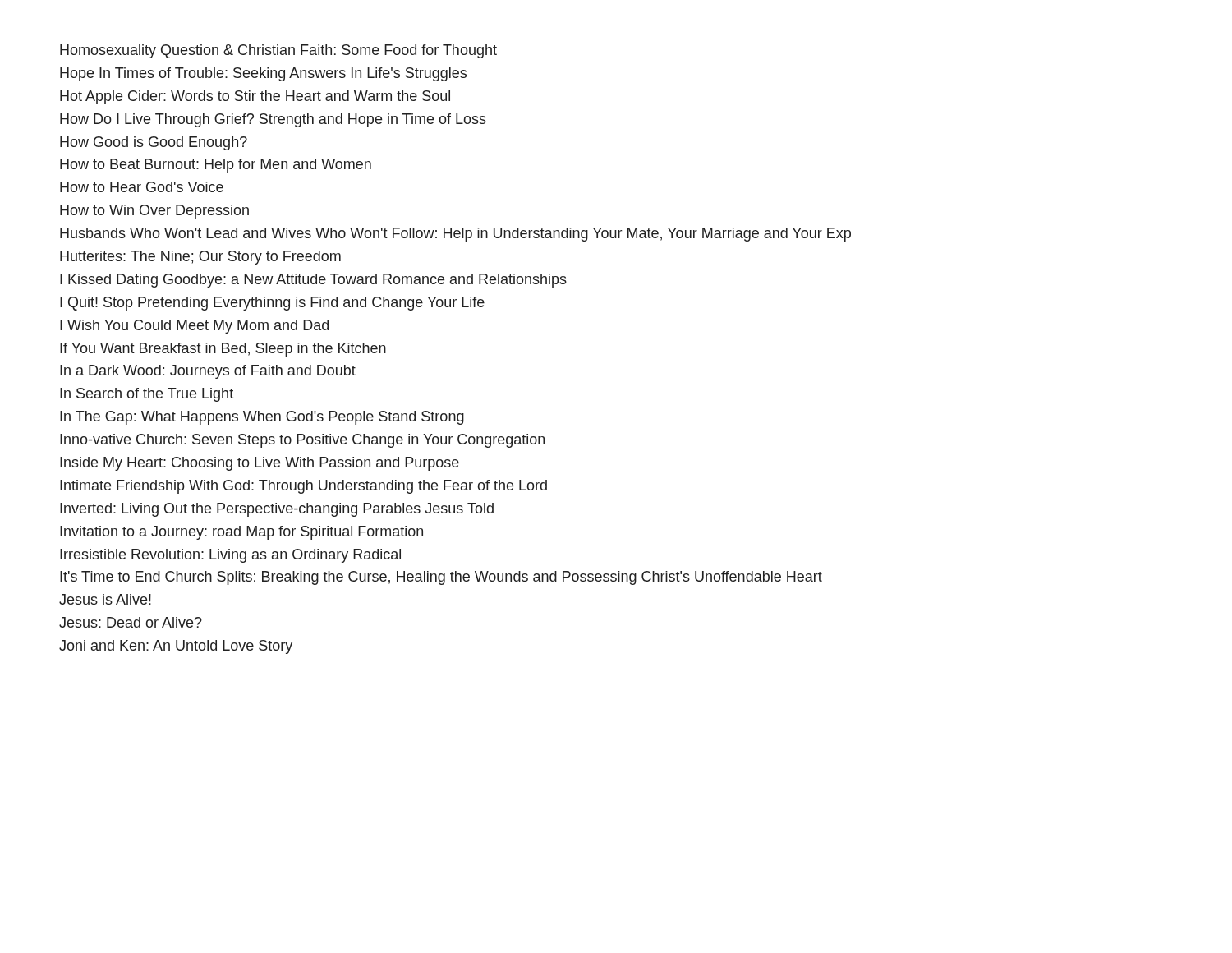Navigate to the passage starting "Inno-vative Church: Seven Steps to Positive"

302,440
